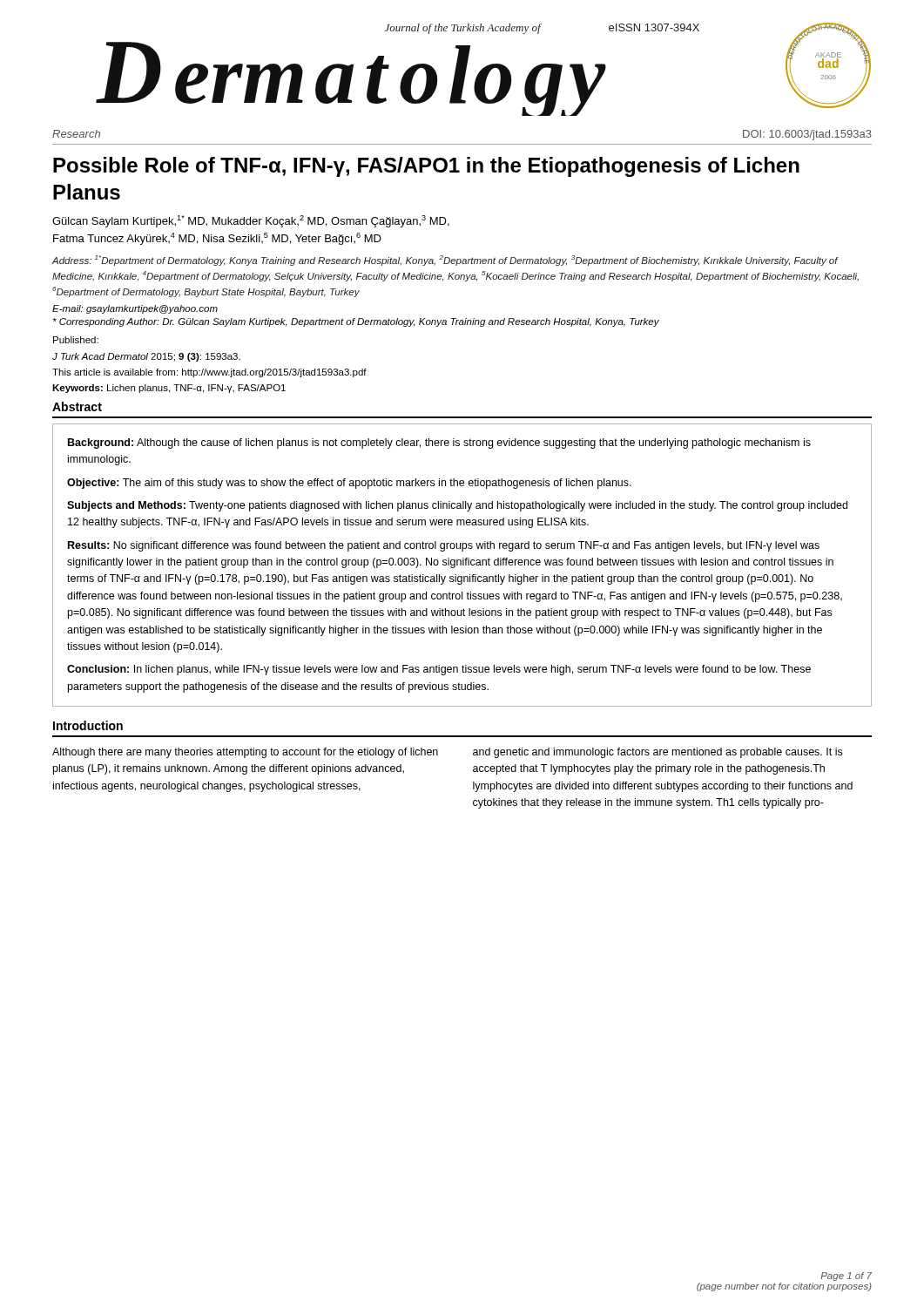Click on the text block containing "Published: J Turk Acad Dermatol 2015; 9"

[x=209, y=364]
